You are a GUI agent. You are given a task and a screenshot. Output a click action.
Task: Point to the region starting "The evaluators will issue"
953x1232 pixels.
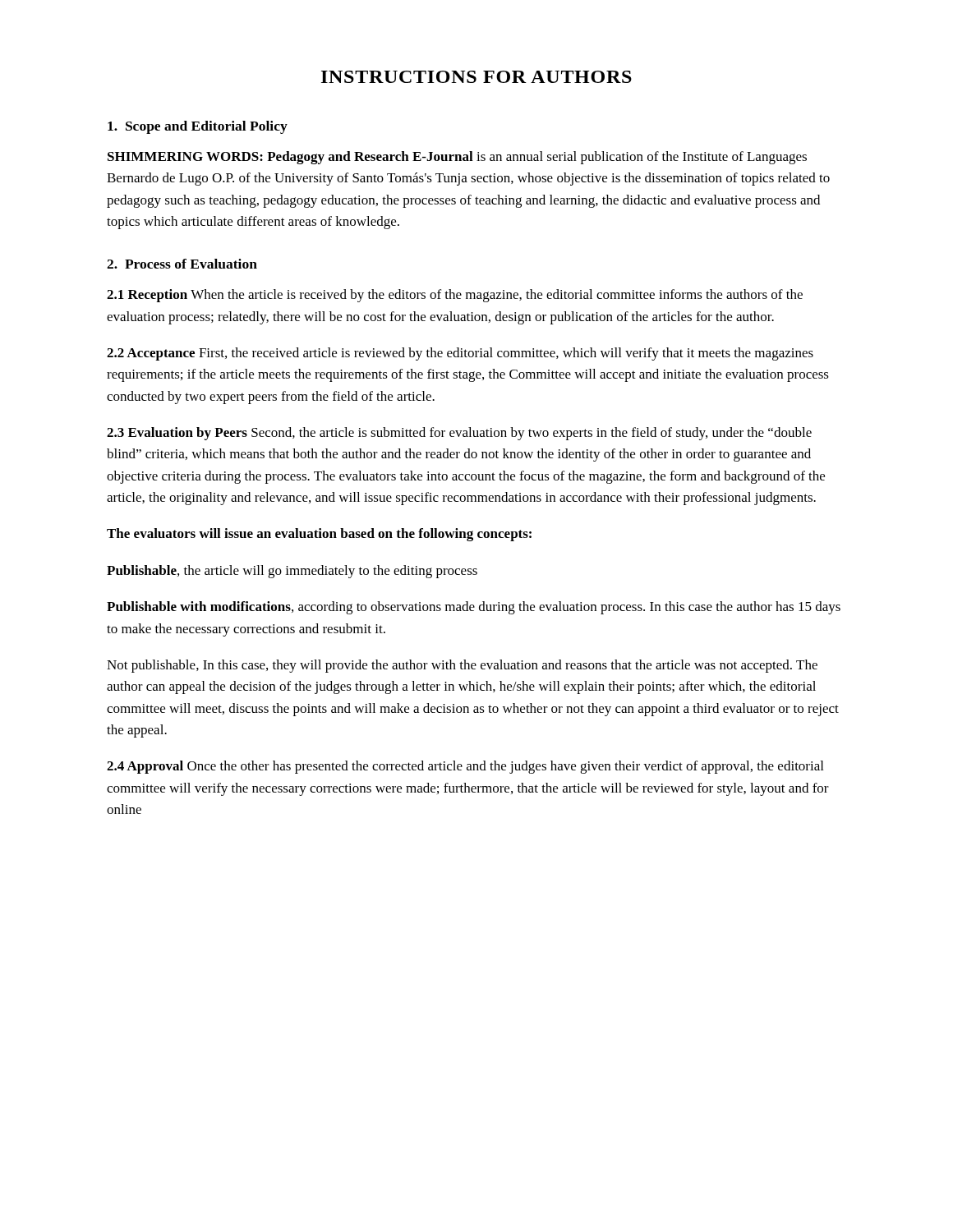click(320, 534)
